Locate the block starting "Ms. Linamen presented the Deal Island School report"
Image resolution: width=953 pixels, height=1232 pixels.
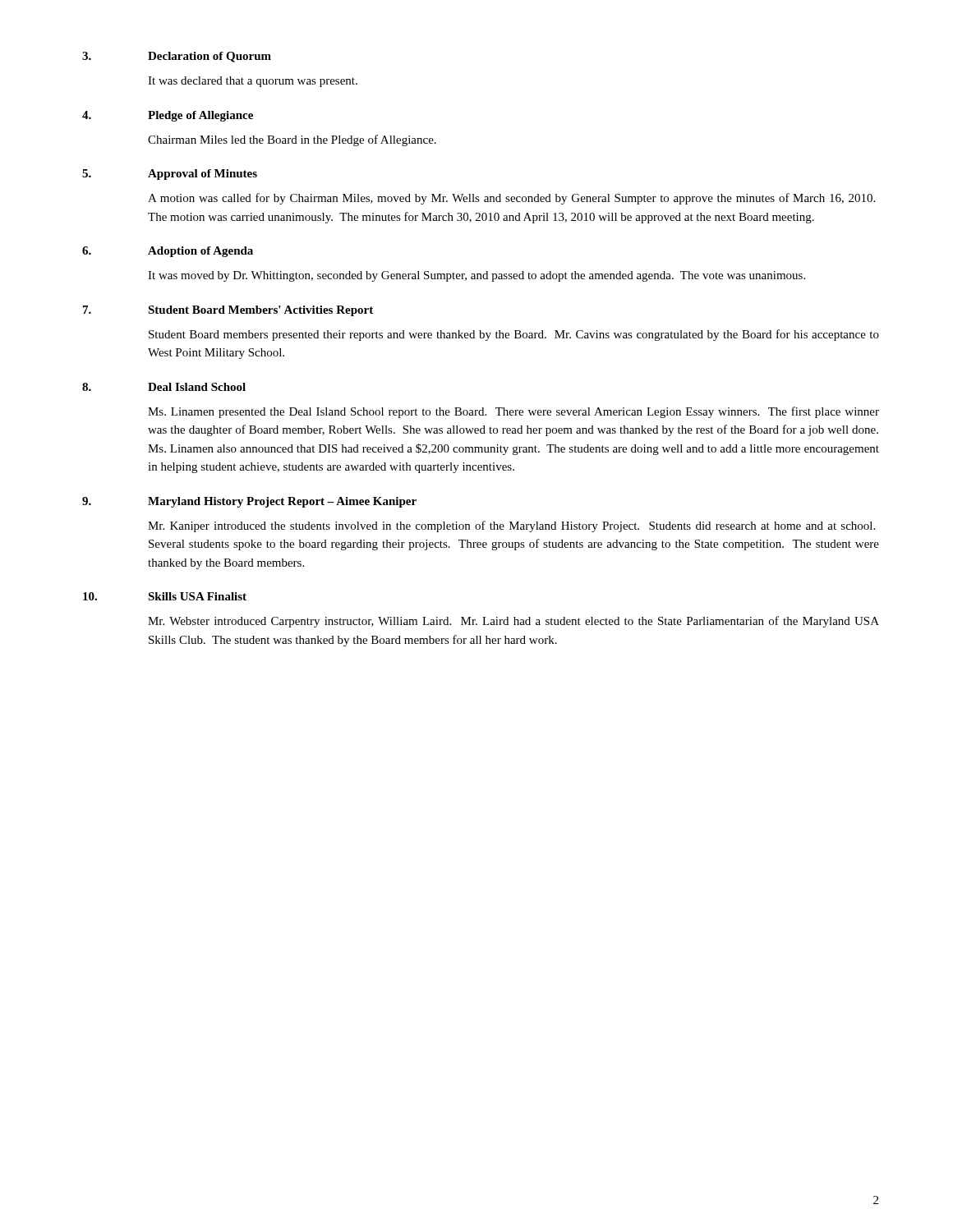pyautogui.click(x=513, y=439)
